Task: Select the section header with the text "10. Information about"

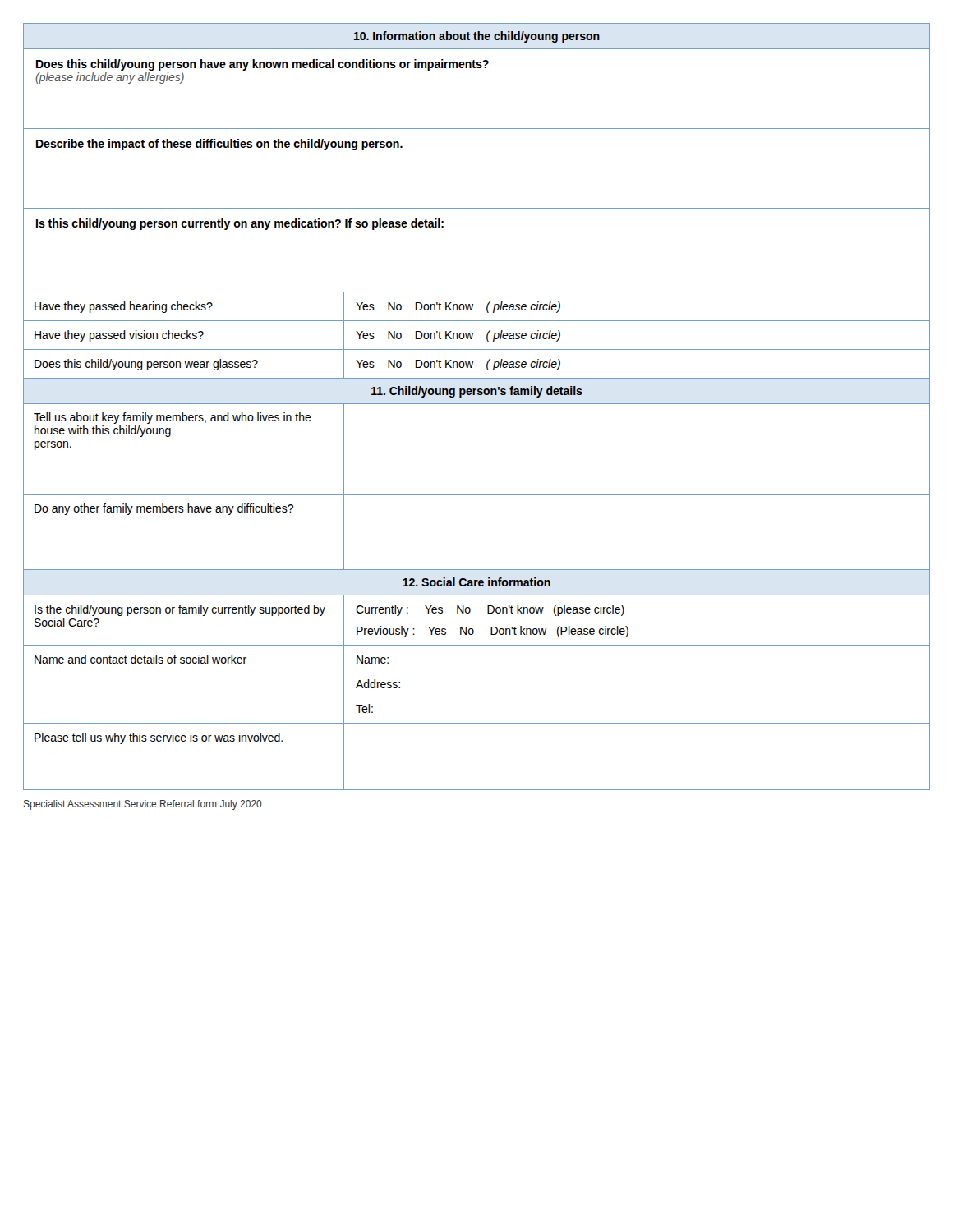Action: click(476, 36)
